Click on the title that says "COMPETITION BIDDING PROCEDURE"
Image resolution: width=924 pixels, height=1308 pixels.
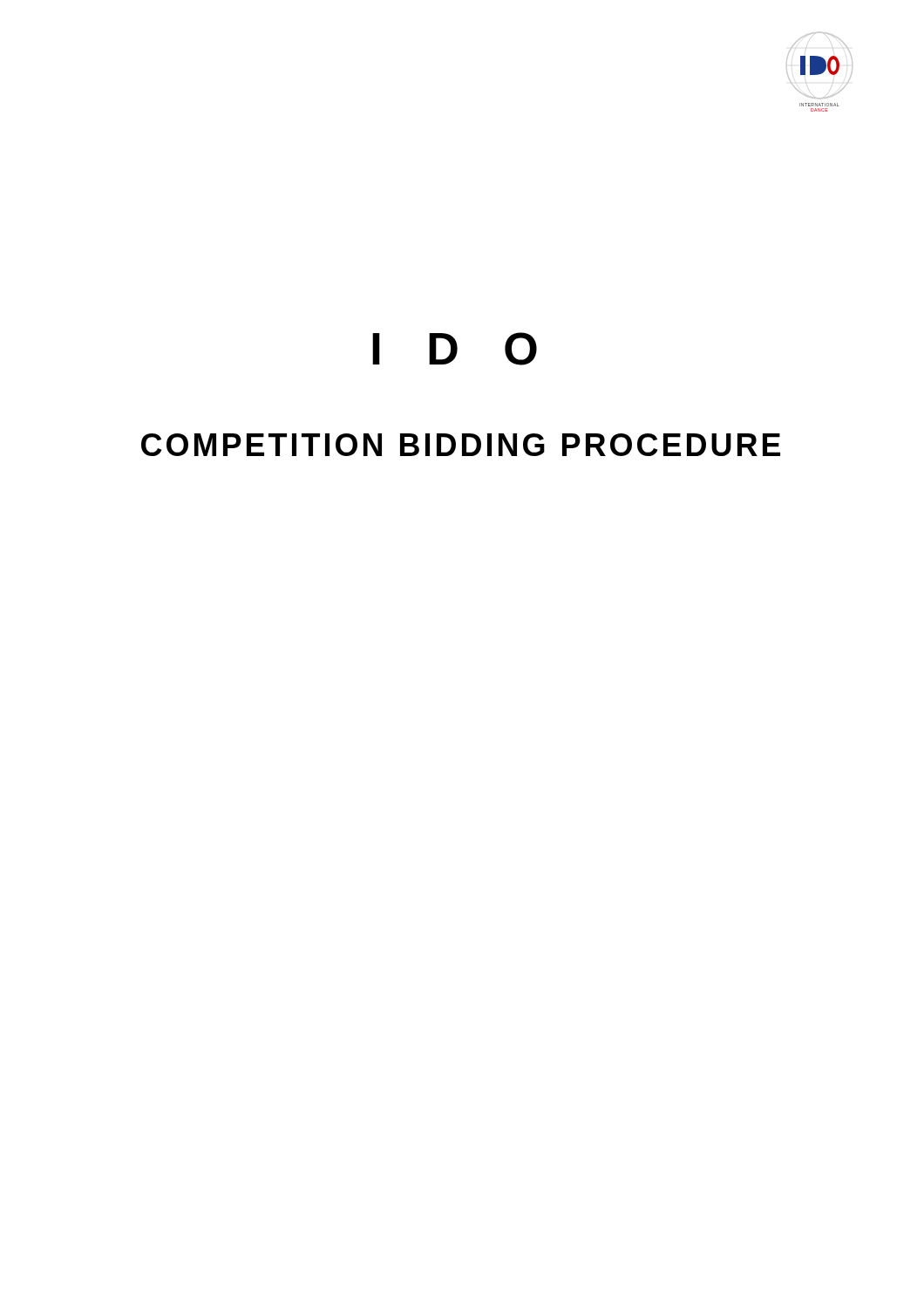click(462, 445)
